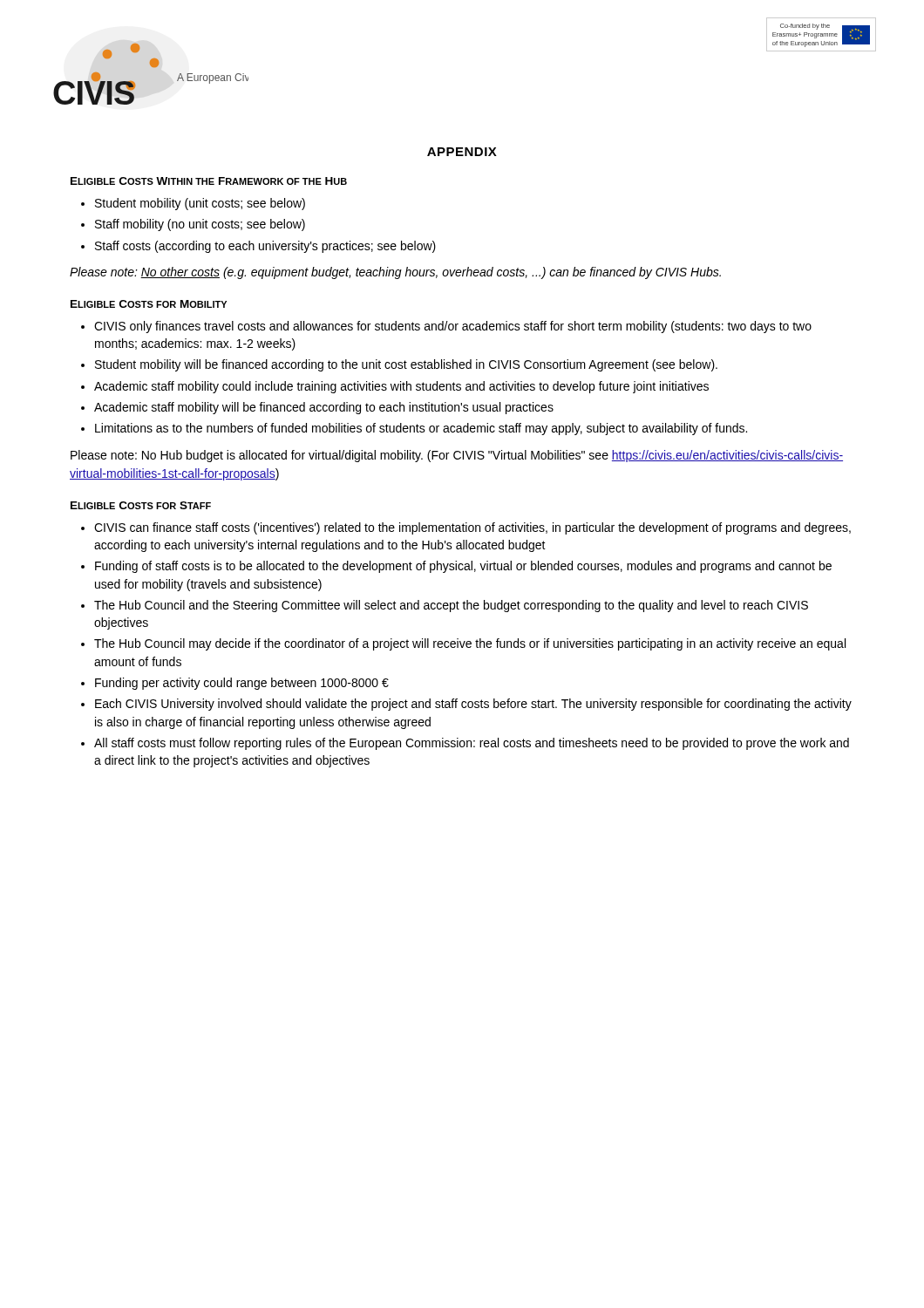Find the block starting "Funding per activity could"

tap(241, 683)
